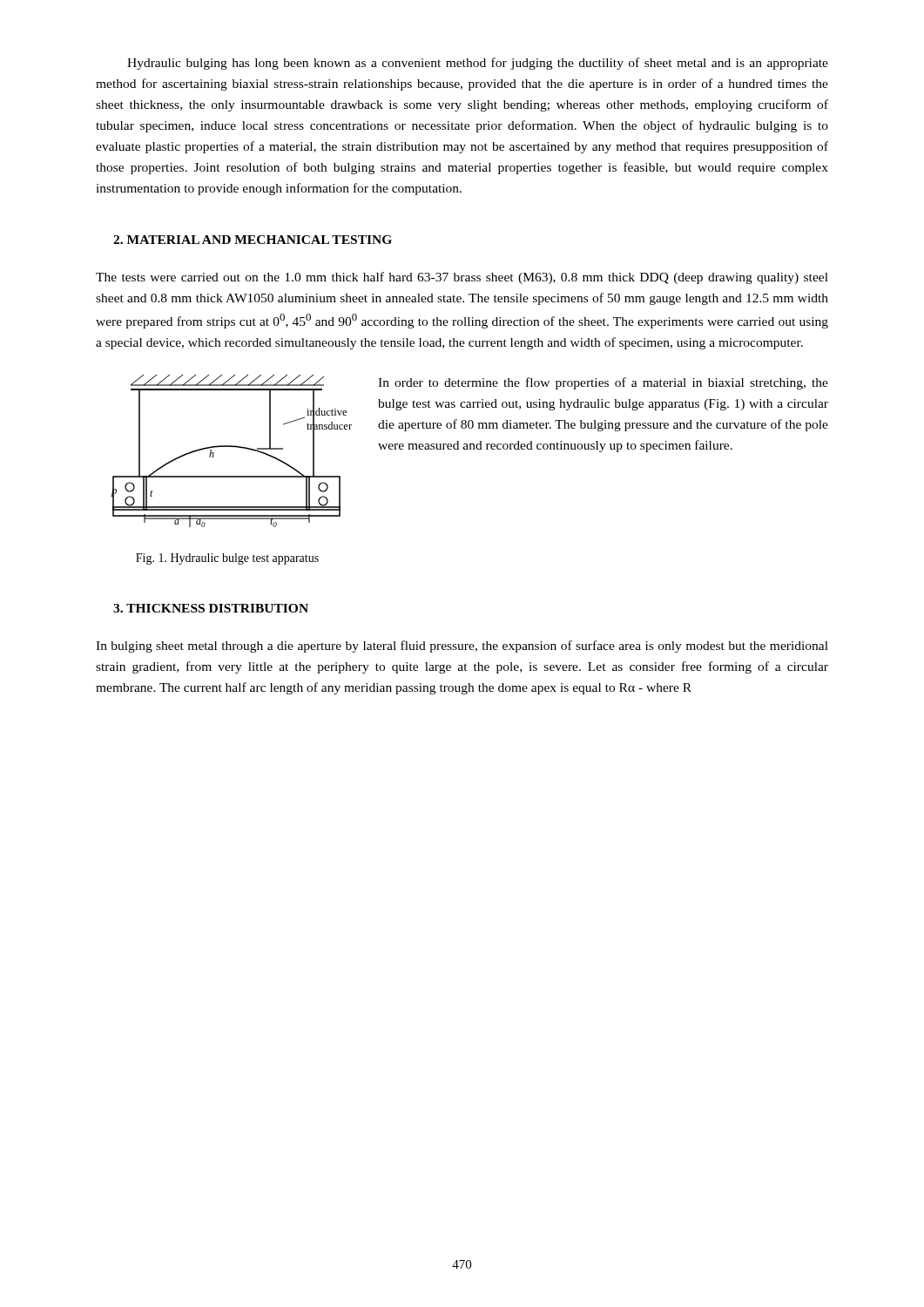
Task: Point to the block beginning "Hydraulic bulging has long been known as a"
Action: click(462, 126)
